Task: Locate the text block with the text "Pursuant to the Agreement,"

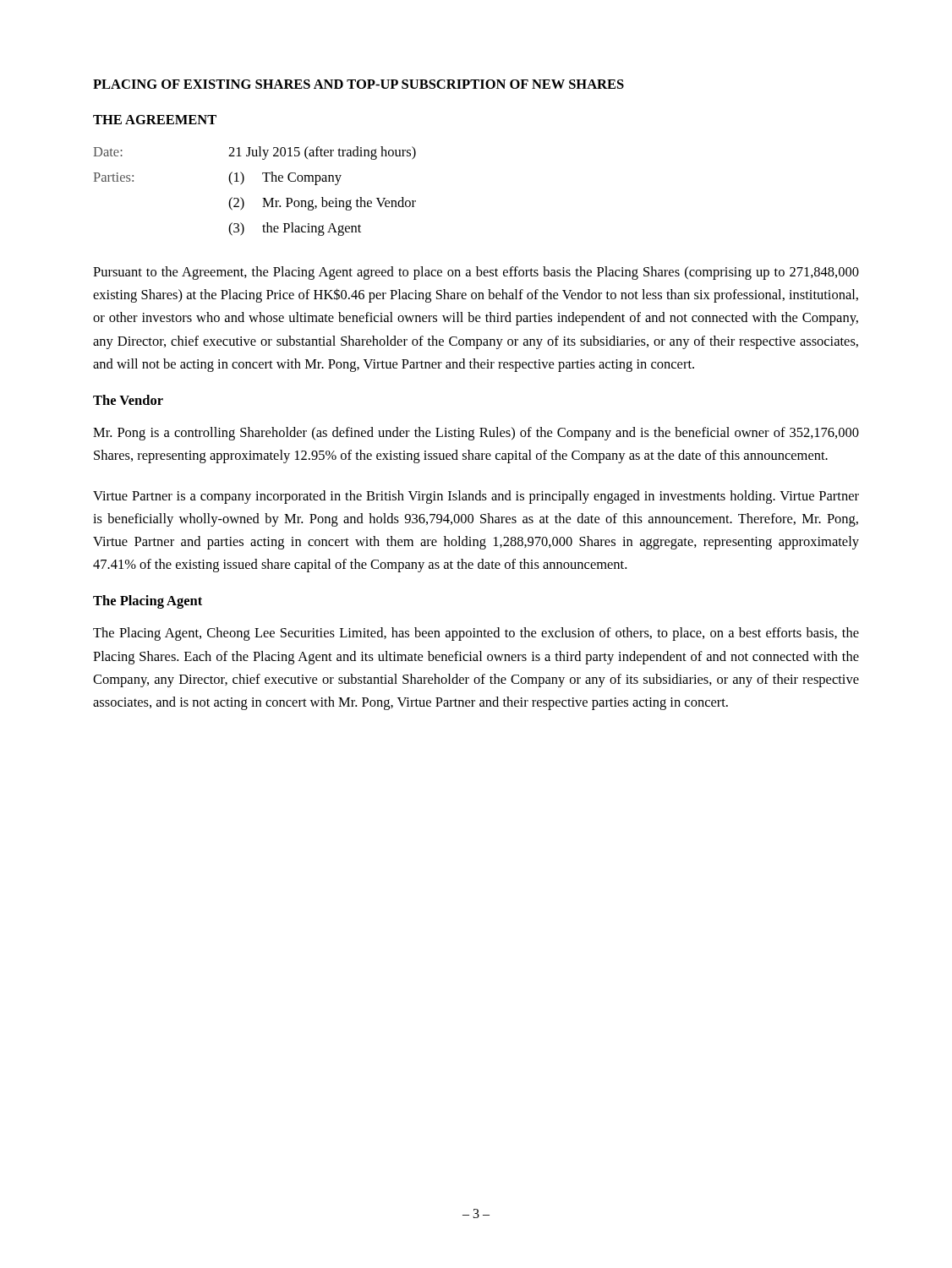Action: pyautogui.click(x=476, y=318)
